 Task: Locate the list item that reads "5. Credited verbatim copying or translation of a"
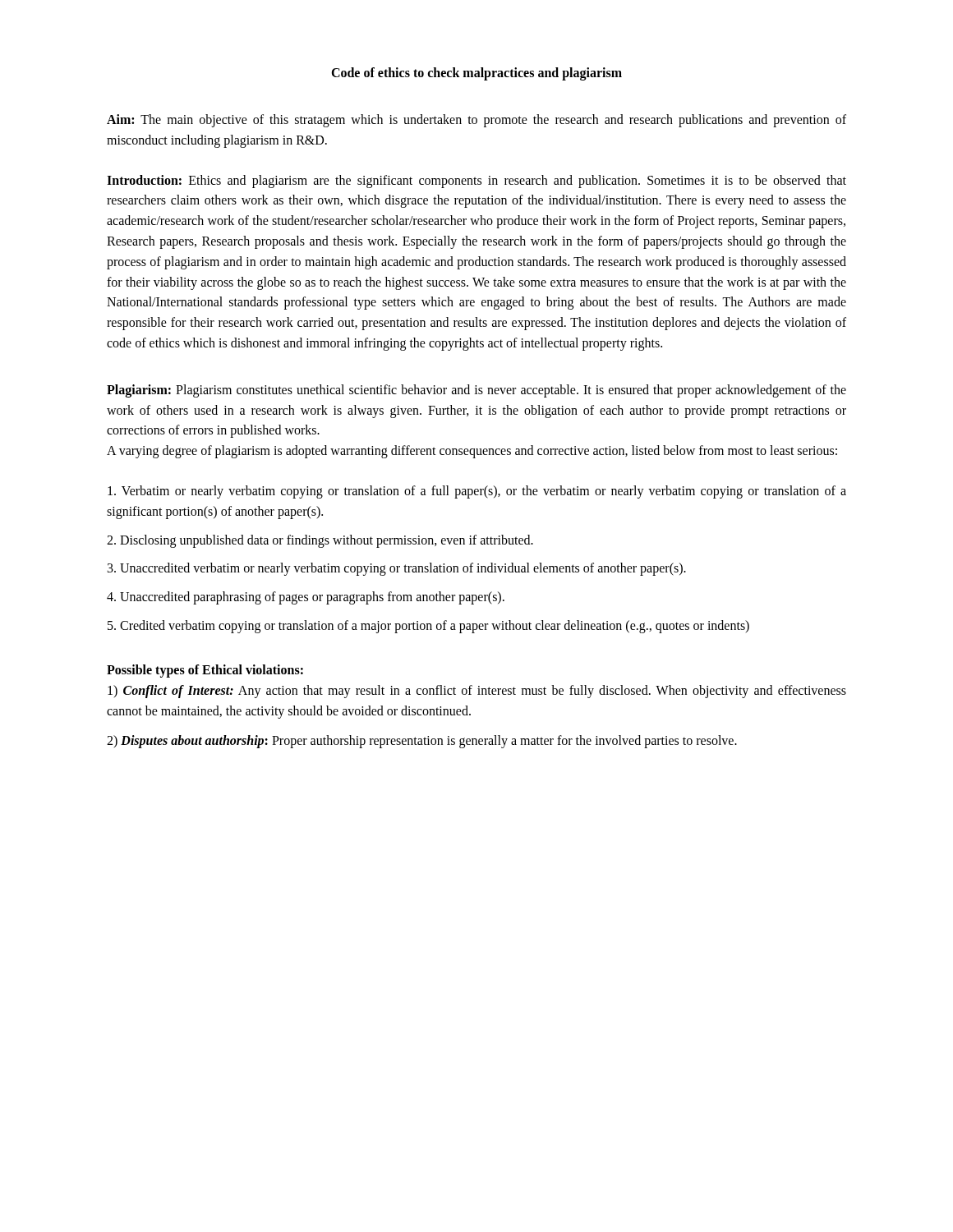[428, 625]
